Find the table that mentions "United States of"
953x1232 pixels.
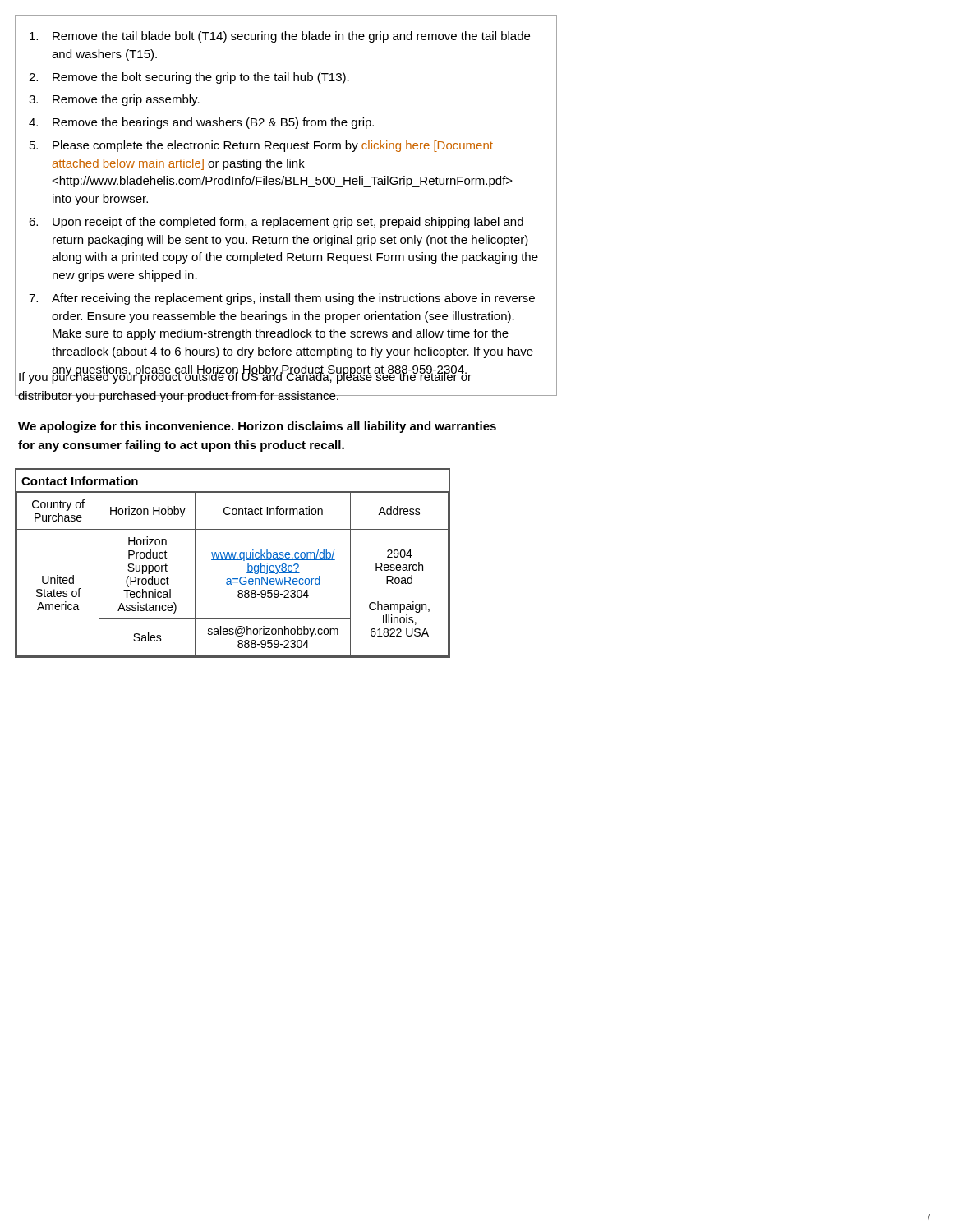point(232,563)
